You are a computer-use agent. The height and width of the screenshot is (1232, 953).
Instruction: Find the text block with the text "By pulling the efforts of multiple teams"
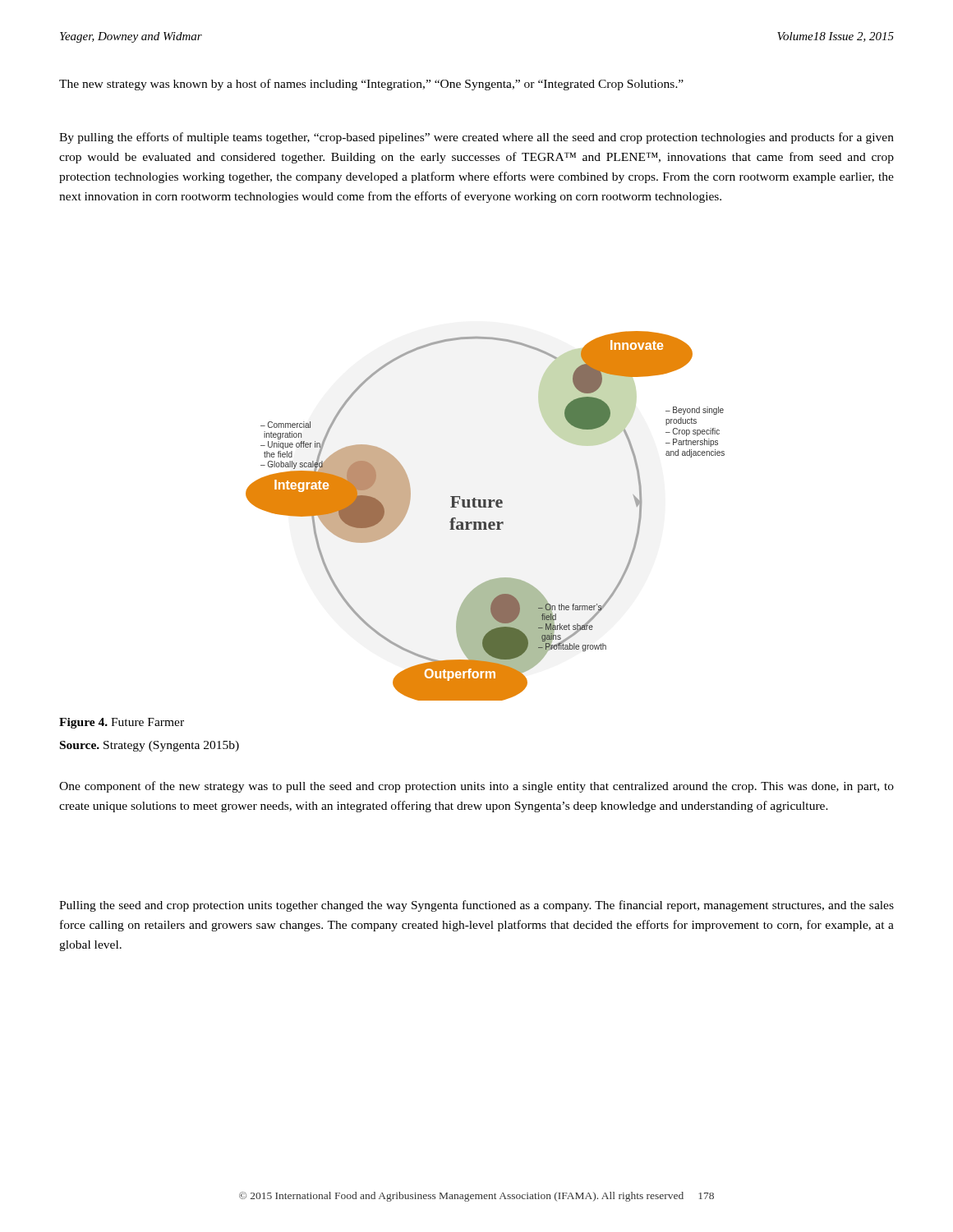click(x=476, y=166)
